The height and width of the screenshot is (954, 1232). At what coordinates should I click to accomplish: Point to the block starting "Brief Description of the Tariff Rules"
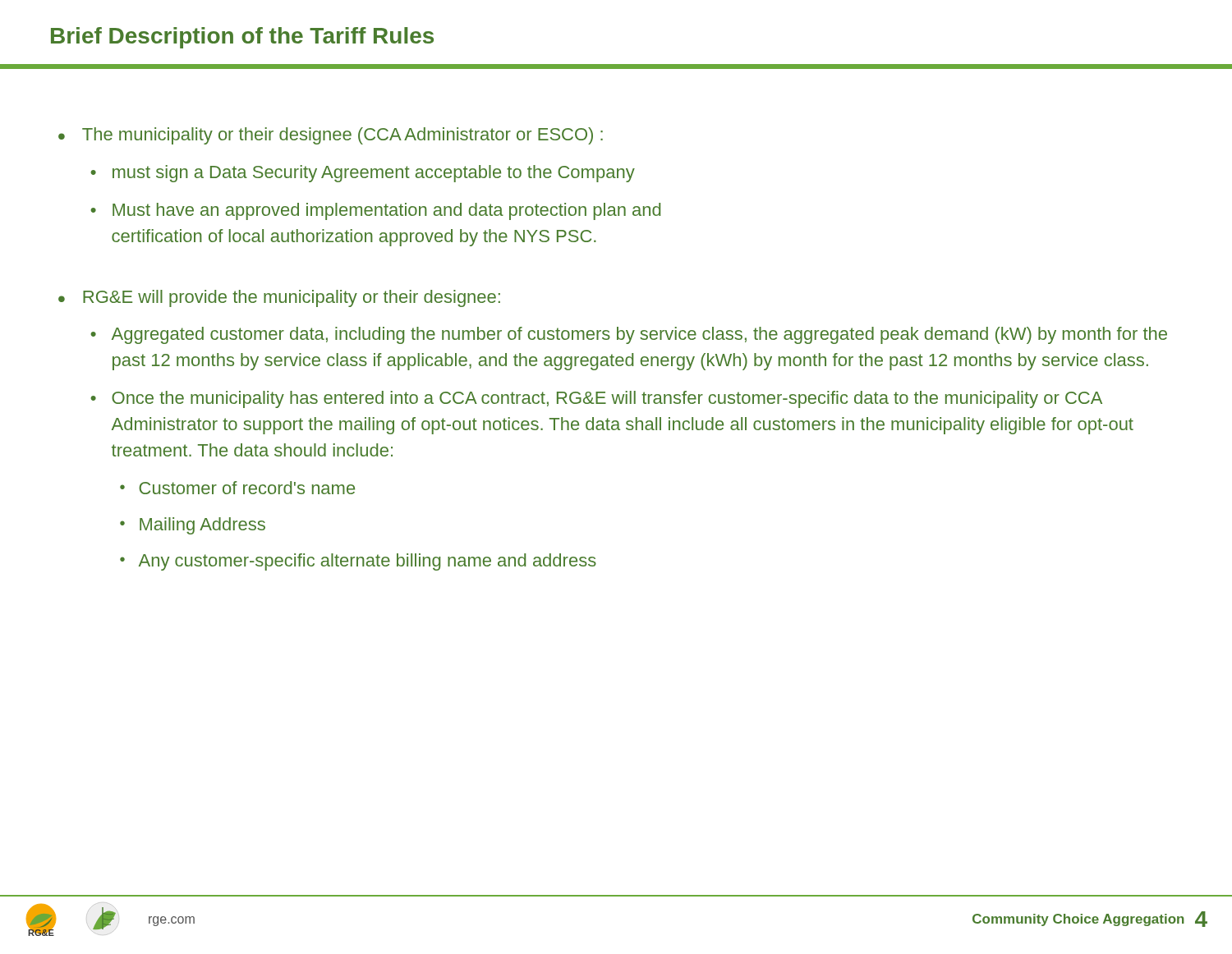(x=242, y=38)
